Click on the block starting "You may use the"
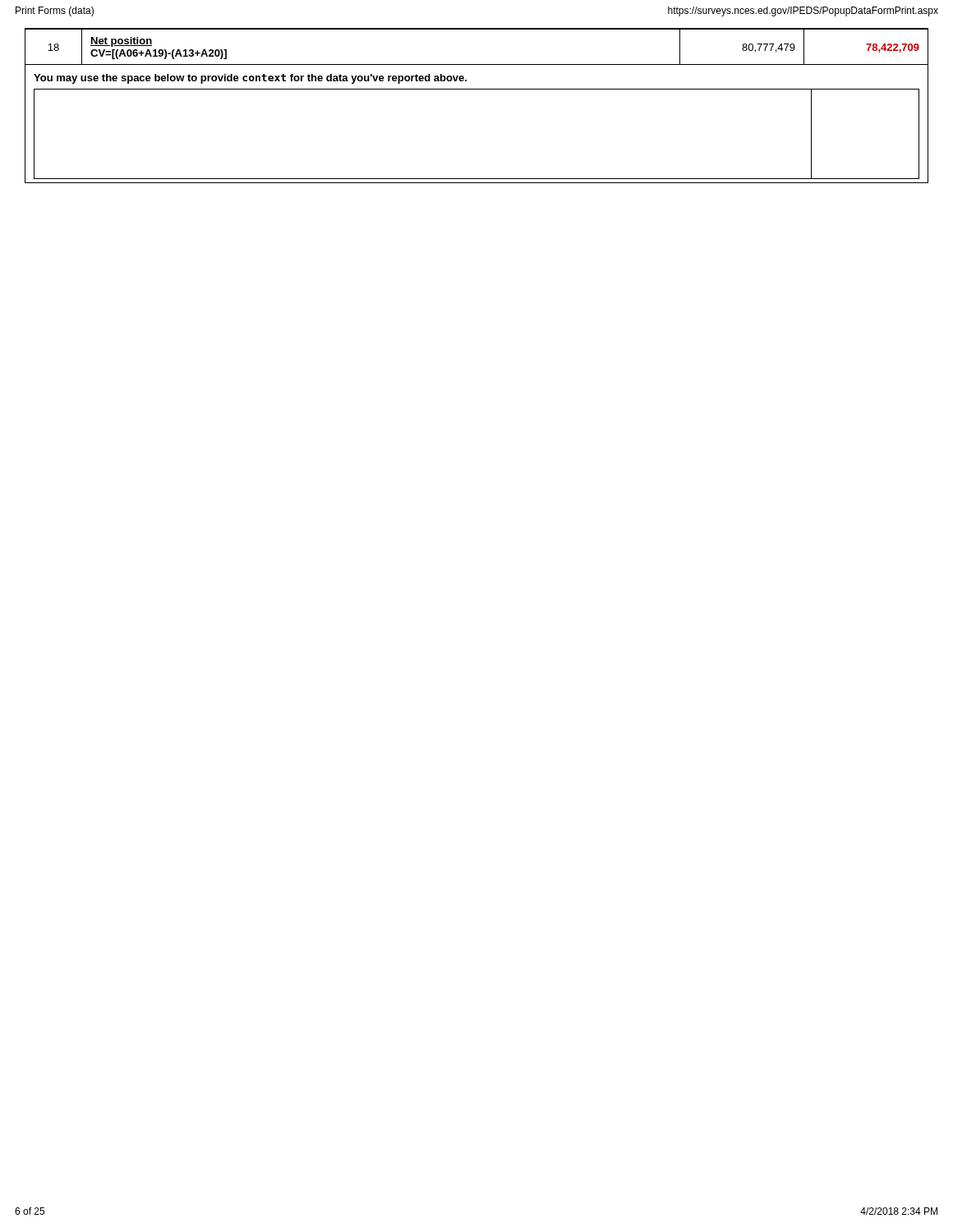 [x=251, y=78]
